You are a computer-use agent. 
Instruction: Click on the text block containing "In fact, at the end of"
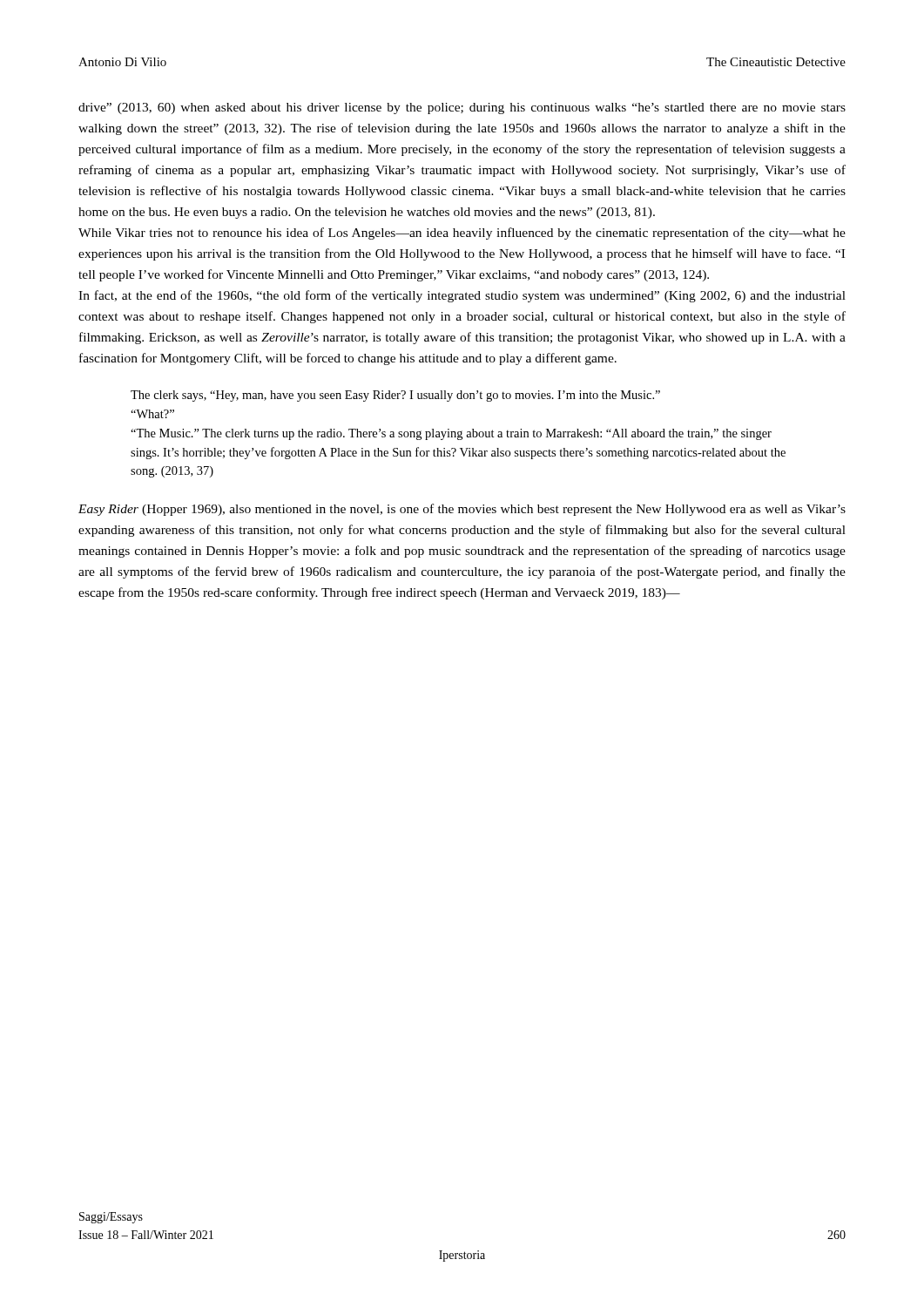click(462, 327)
